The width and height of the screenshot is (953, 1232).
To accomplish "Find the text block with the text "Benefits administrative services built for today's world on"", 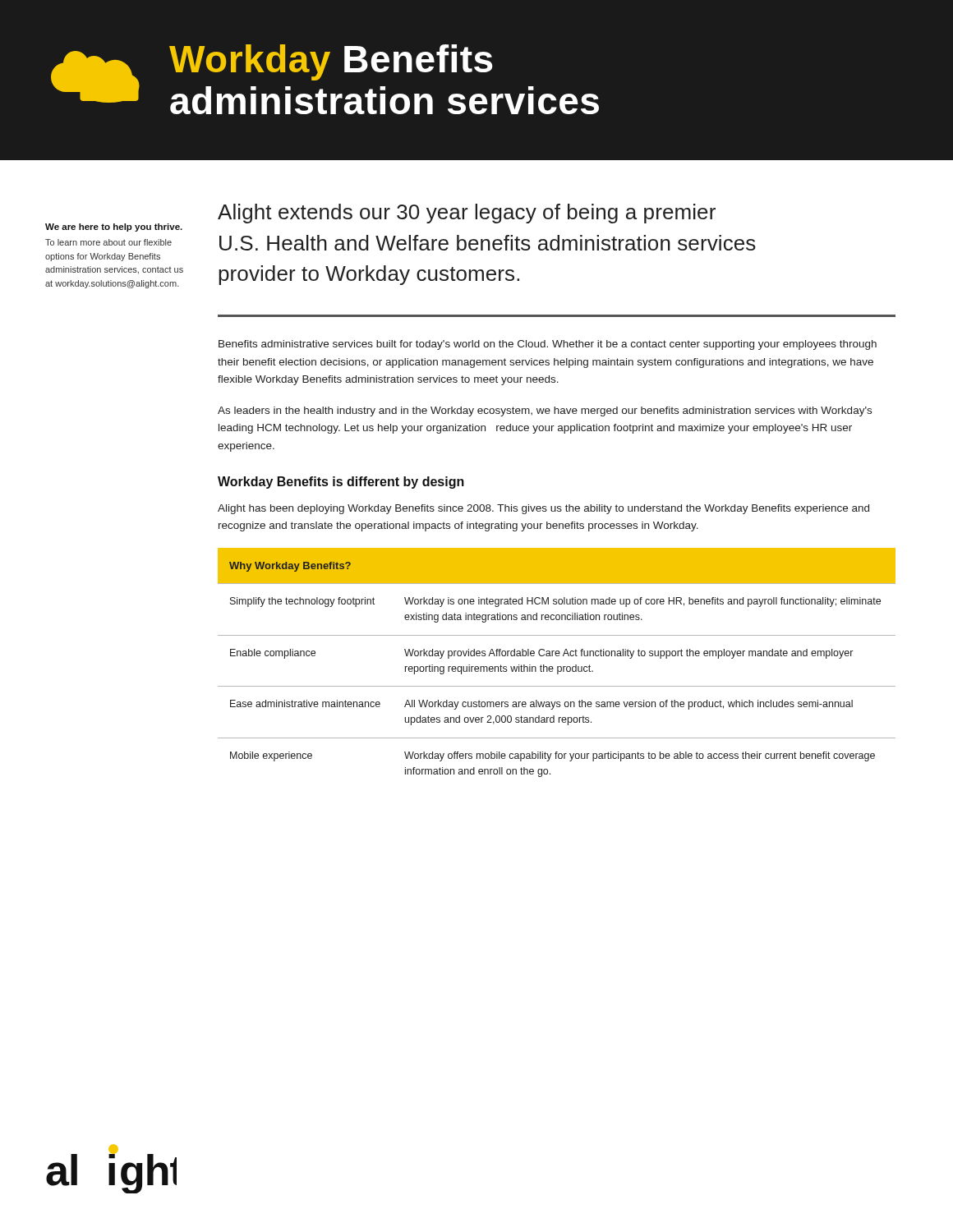I will 547,361.
